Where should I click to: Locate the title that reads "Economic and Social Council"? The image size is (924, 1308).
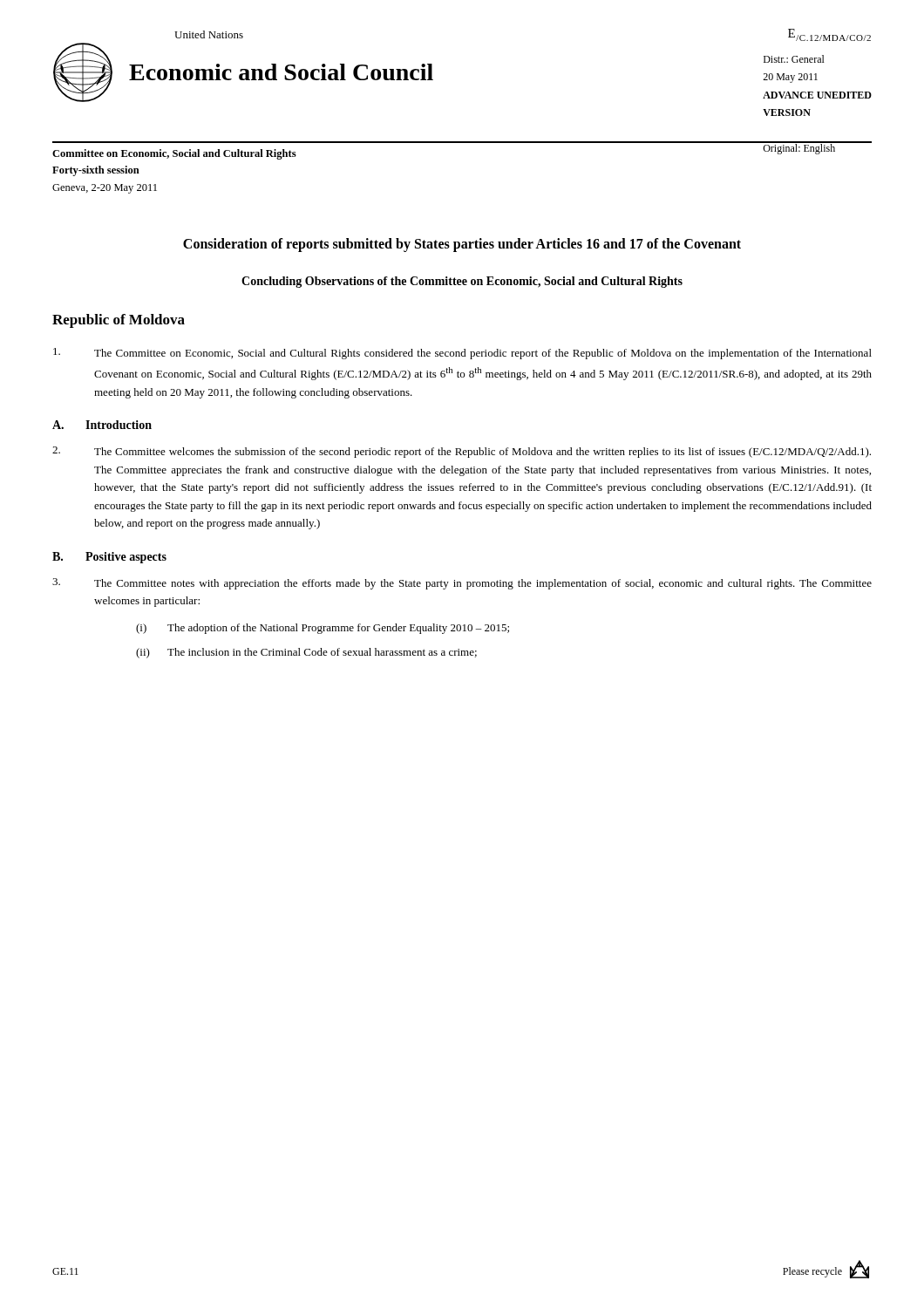point(281,72)
